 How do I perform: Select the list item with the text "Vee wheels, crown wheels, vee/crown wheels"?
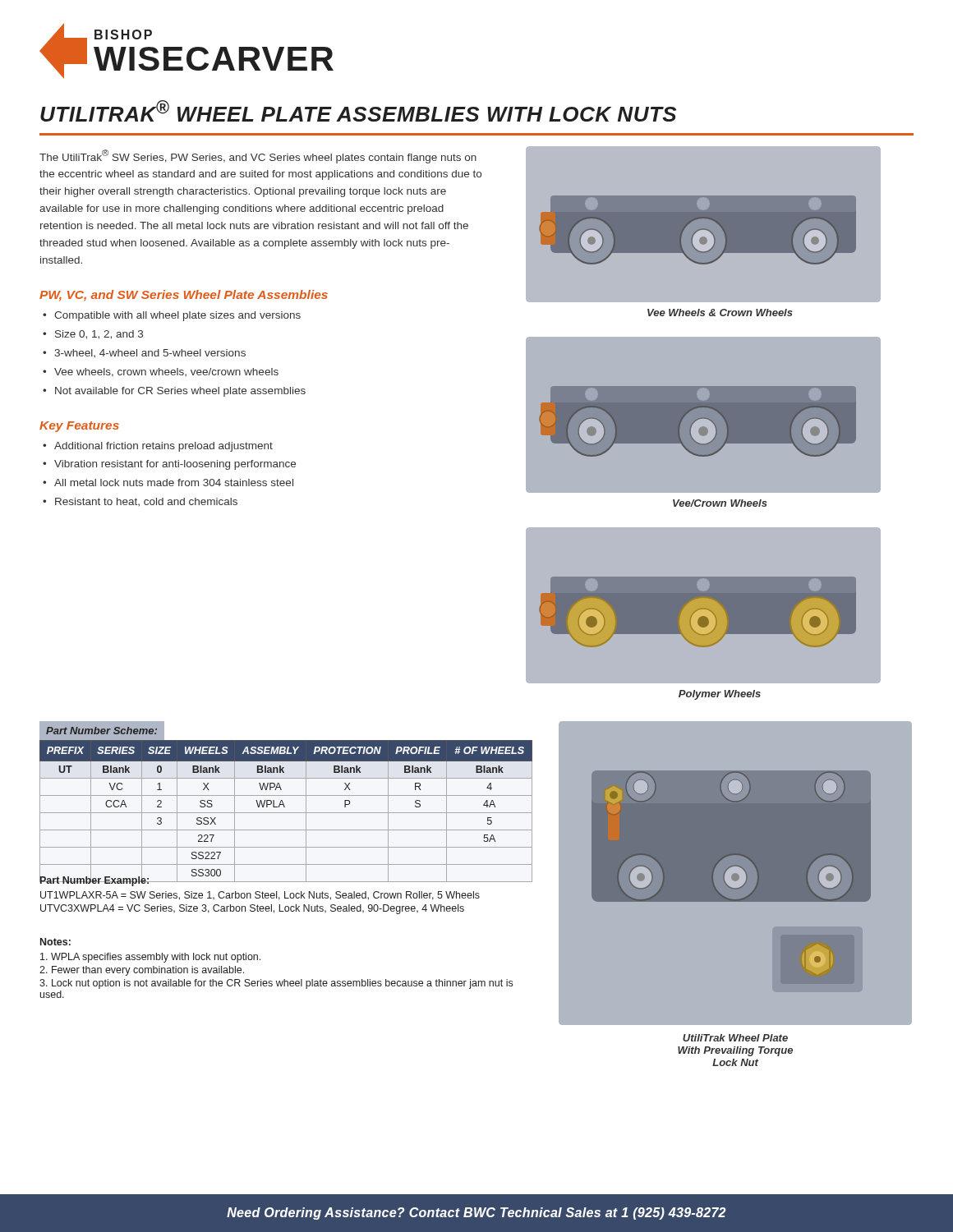click(166, 371)
